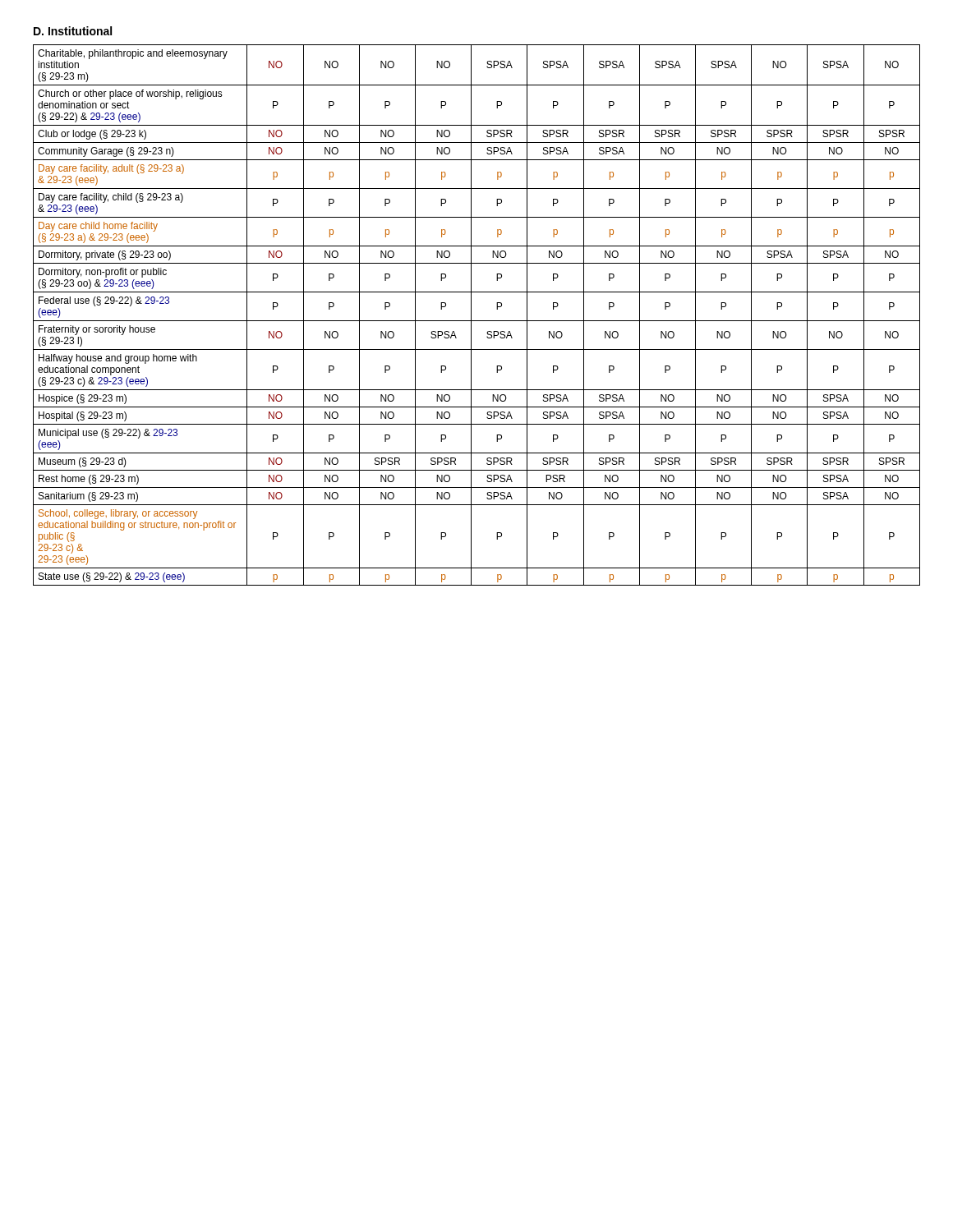Navigate to the block starting "D. Institutional"

click(73, 31)
